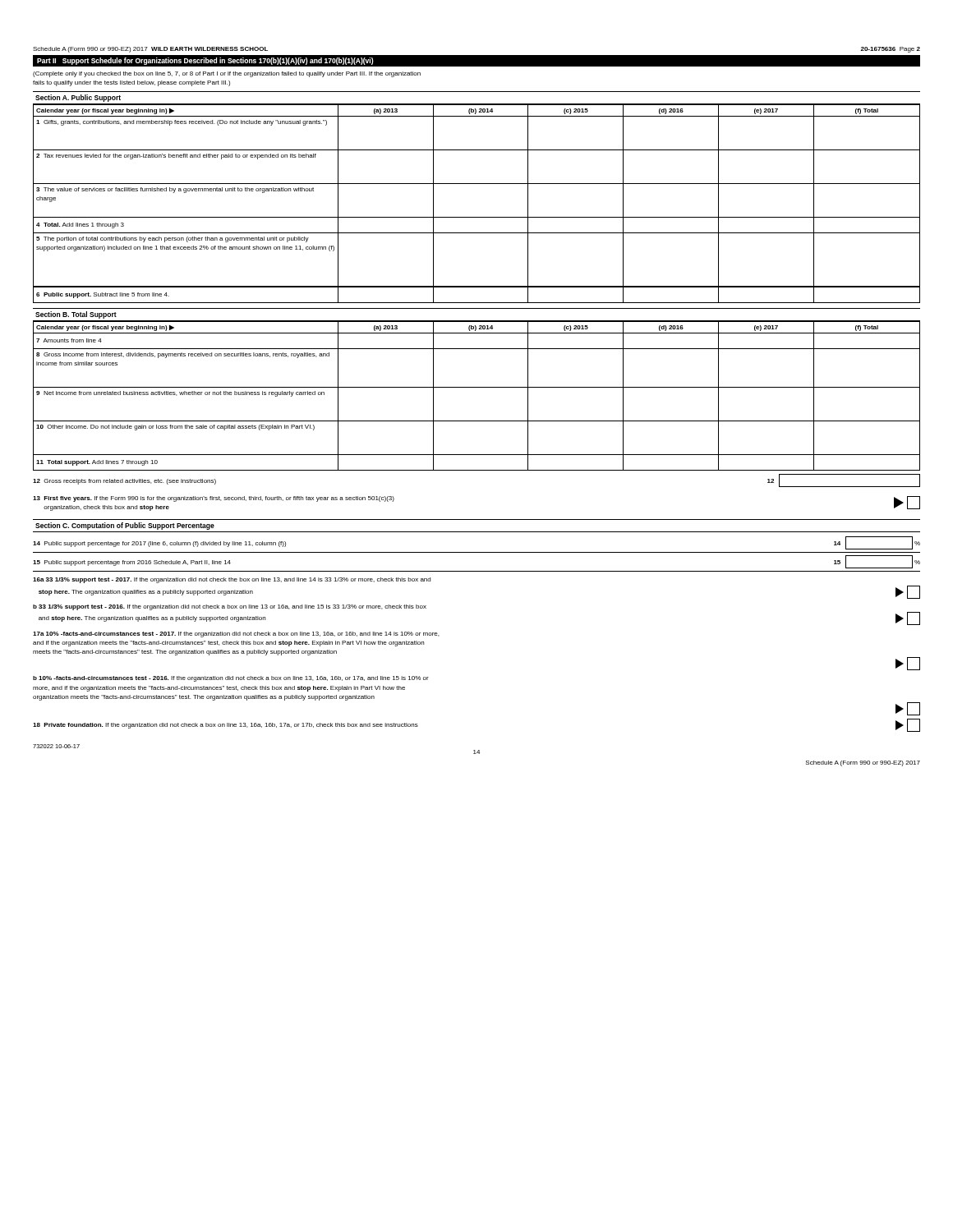Navigate to the text starting "12 Gross receipts from related activities, etc. (see"

476,481
